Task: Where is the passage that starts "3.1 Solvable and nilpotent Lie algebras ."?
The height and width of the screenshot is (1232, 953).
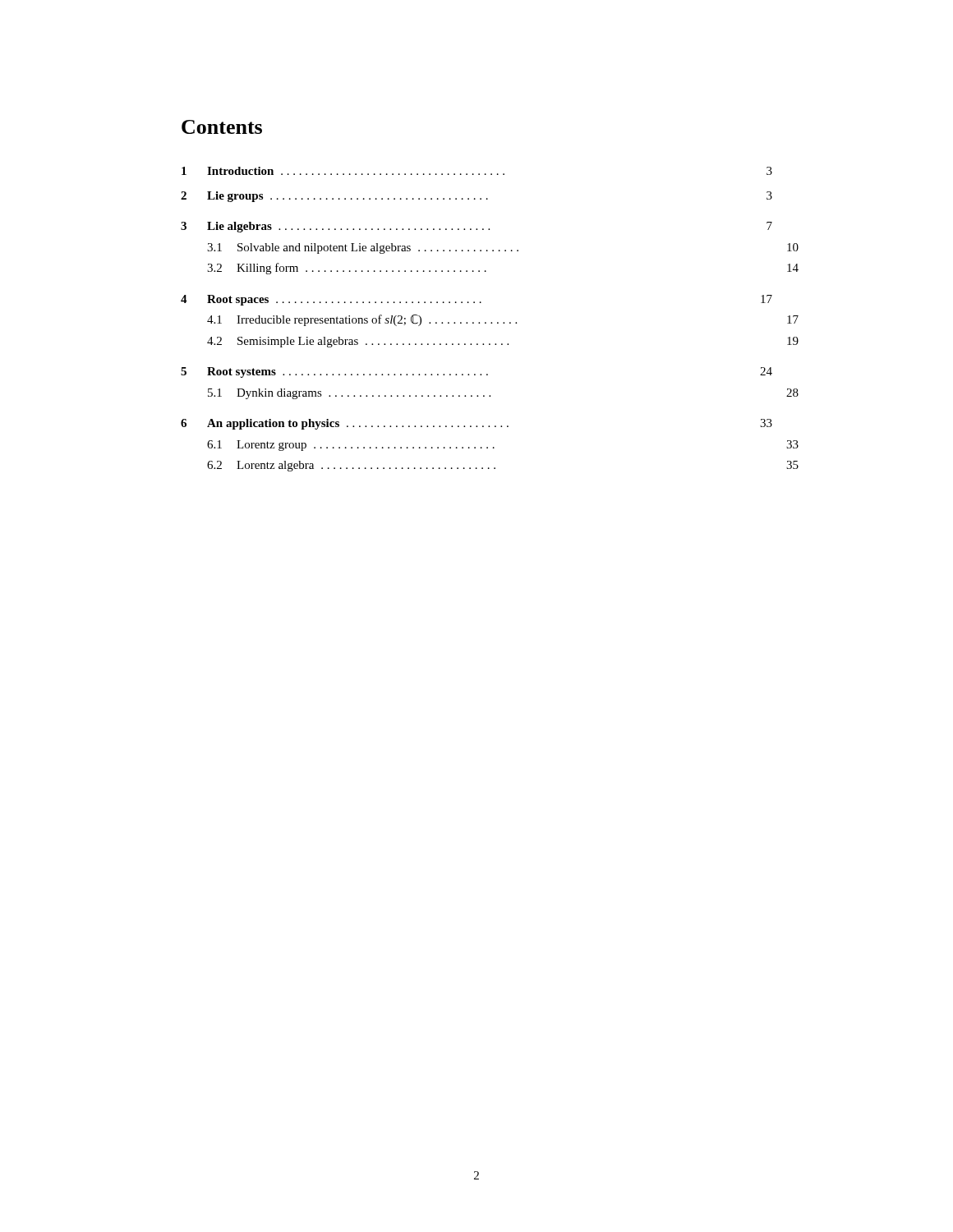Action: pos(503,247)
